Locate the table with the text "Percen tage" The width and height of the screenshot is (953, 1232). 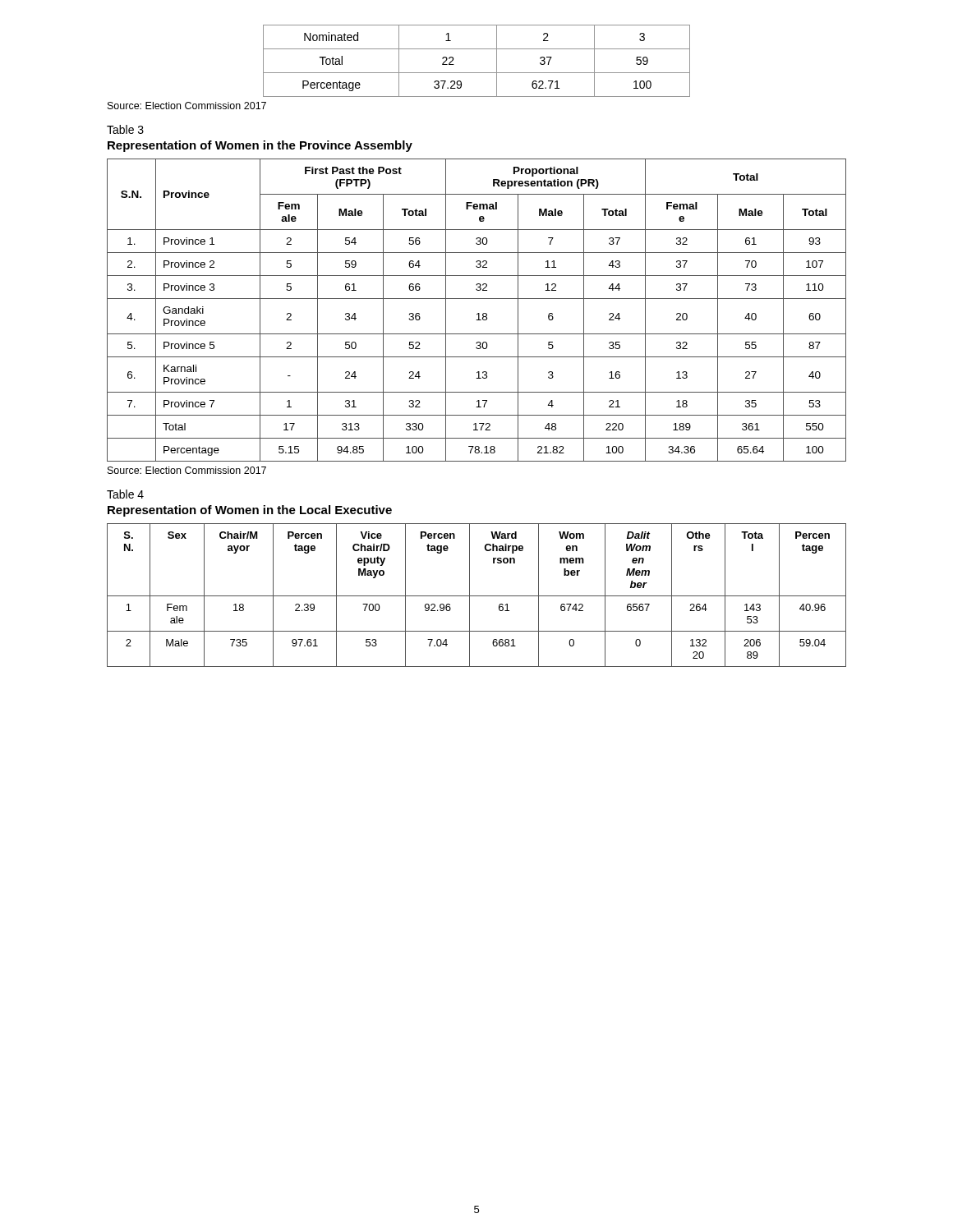(476, 595)
